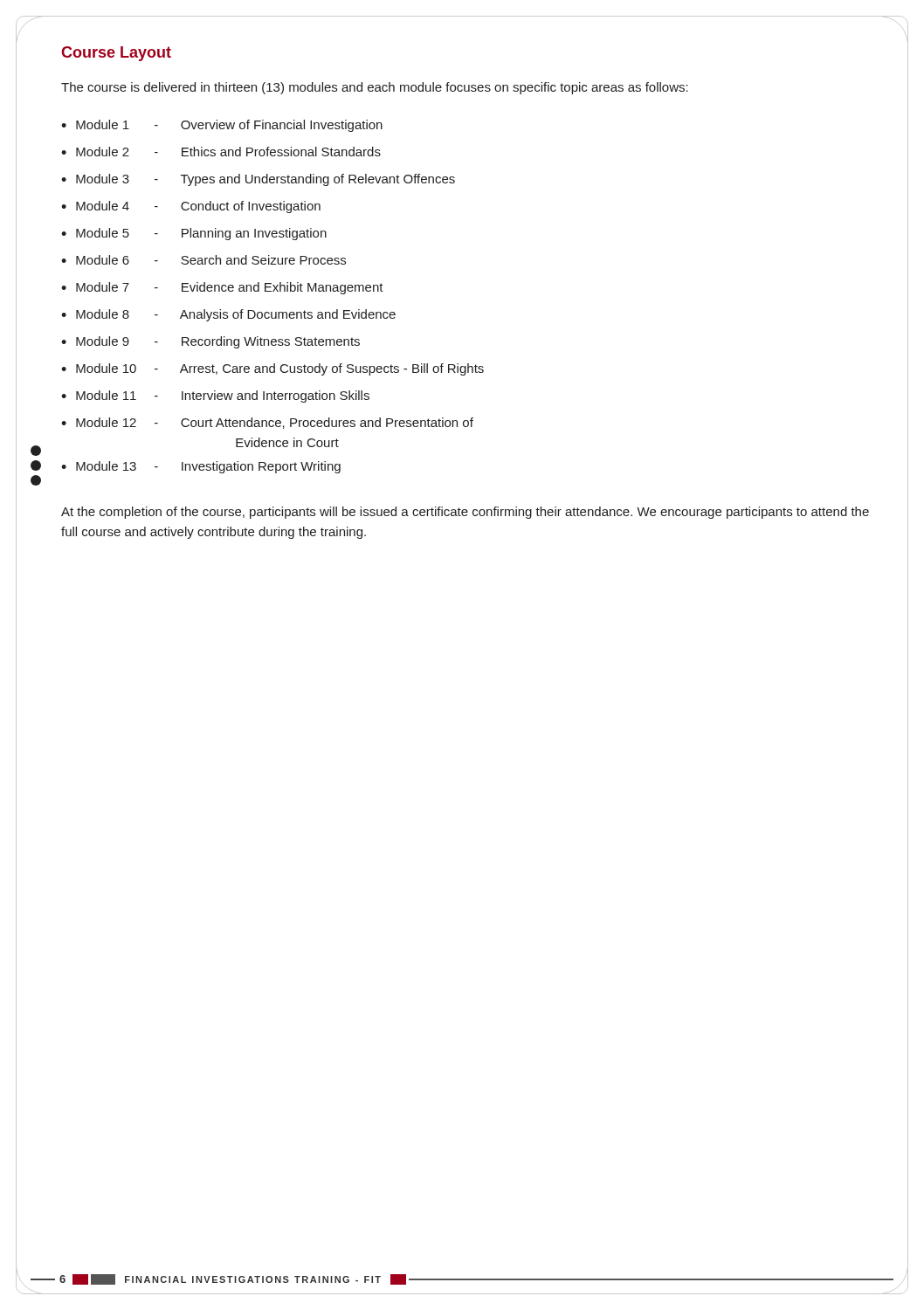Click where it says "• Module 2 - Ethics and Professional Standards"

221,153
